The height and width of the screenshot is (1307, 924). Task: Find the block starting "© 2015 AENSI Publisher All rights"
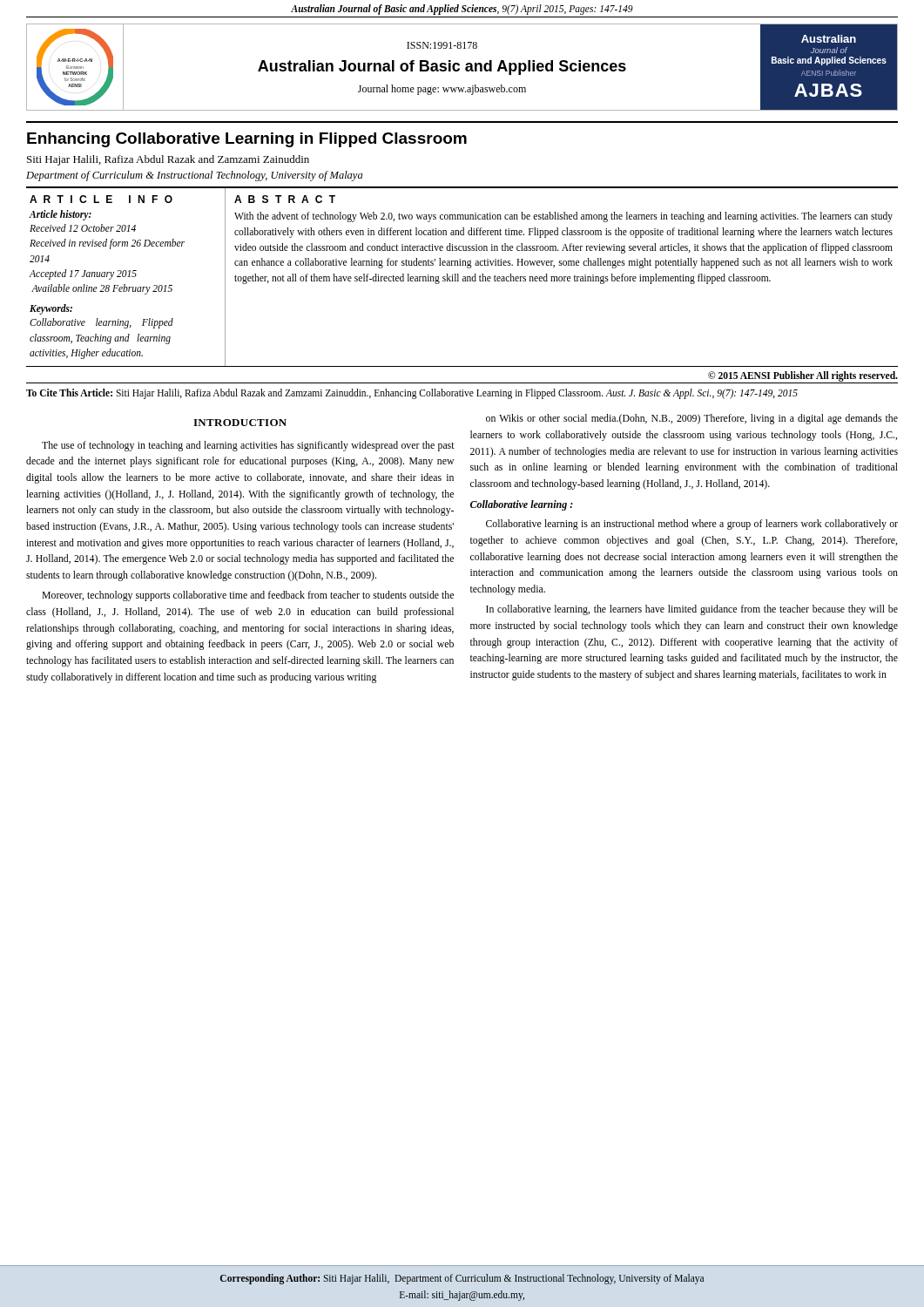(803, 376)
